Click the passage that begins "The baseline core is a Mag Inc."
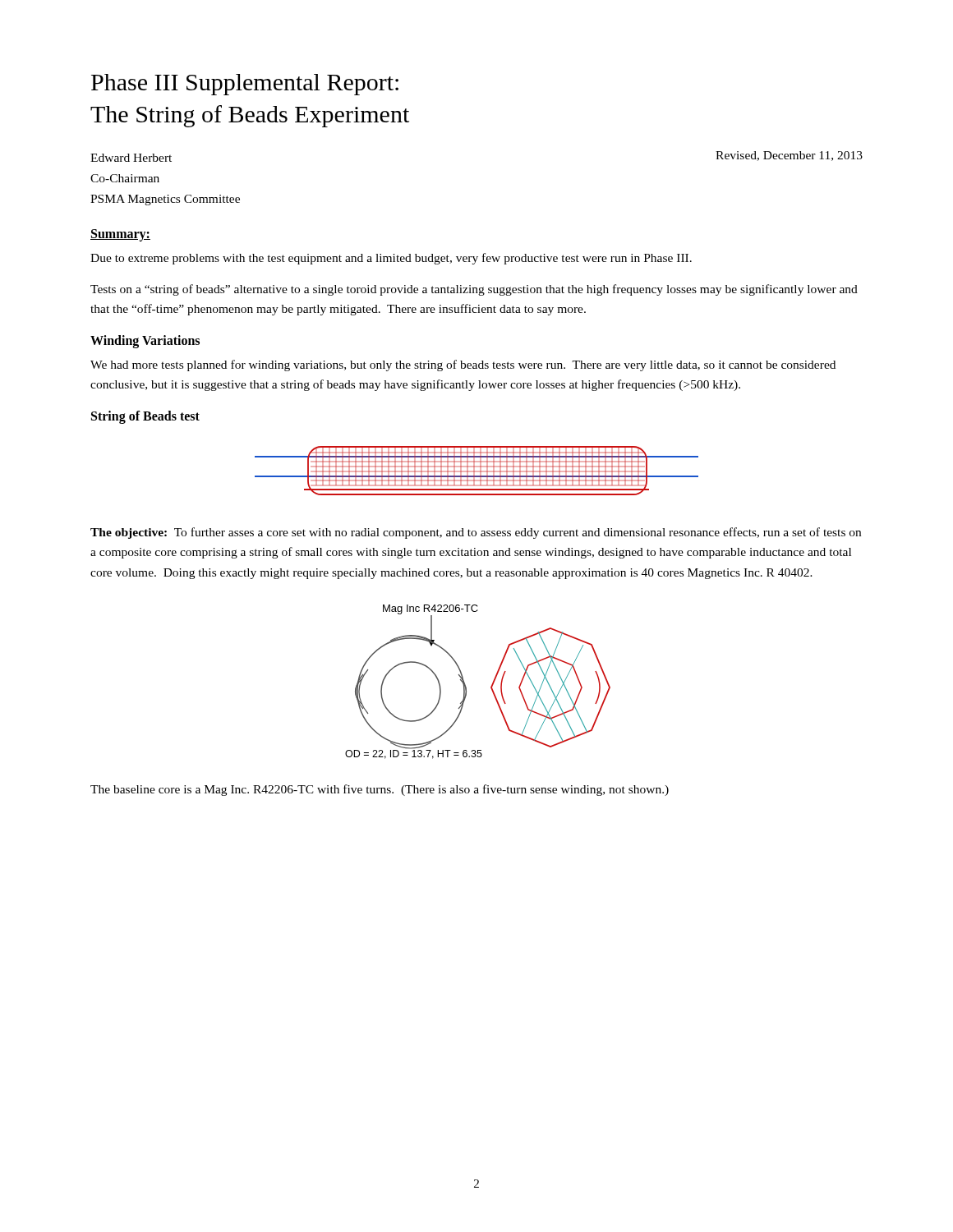Screen dimensions: 1232x953 pyautogui.click(x=380, y=788)
